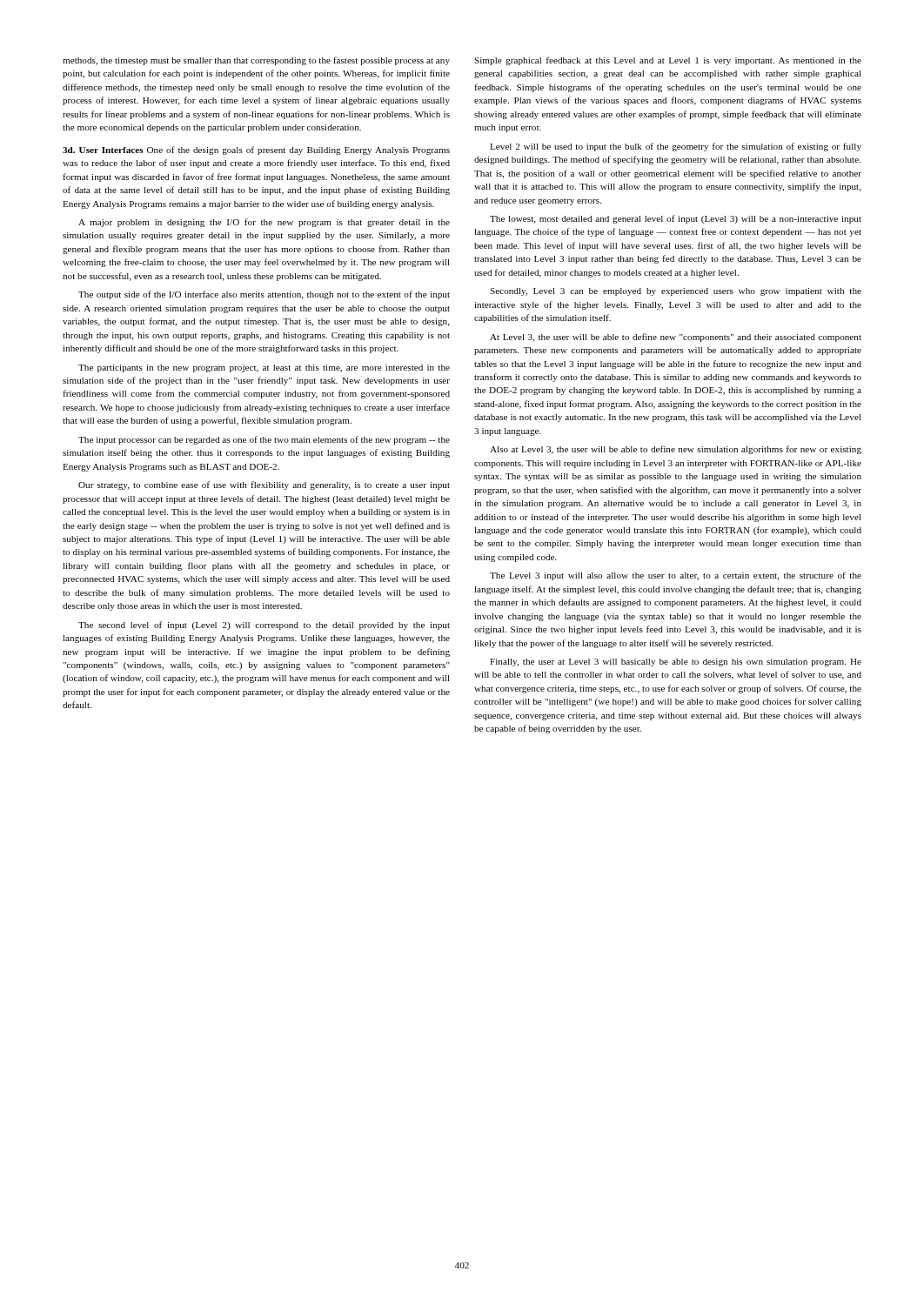Click on the section header that says "3d. User Interfaces One of the design goals"

[256, 177]
